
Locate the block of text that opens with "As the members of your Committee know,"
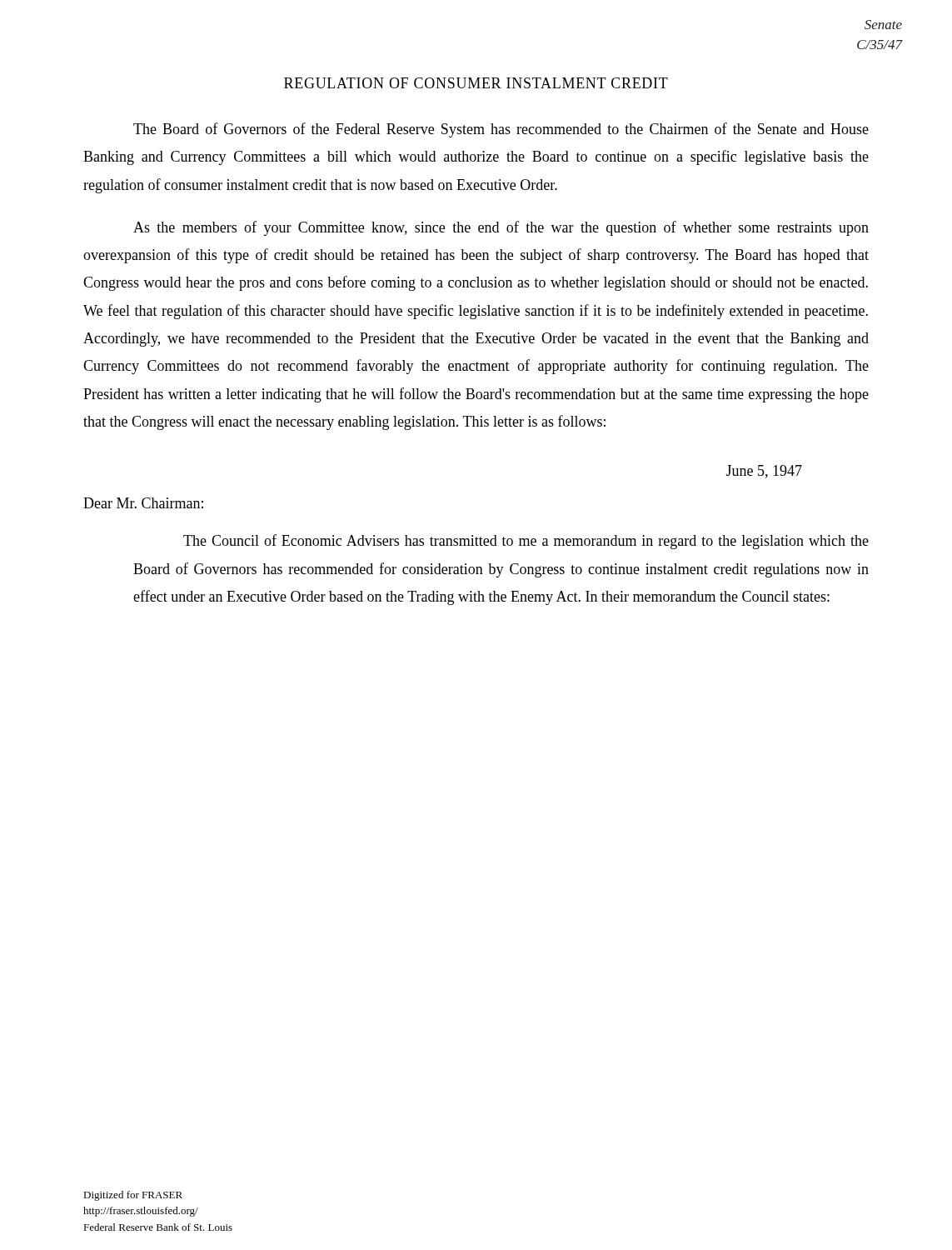pos(476,325)
